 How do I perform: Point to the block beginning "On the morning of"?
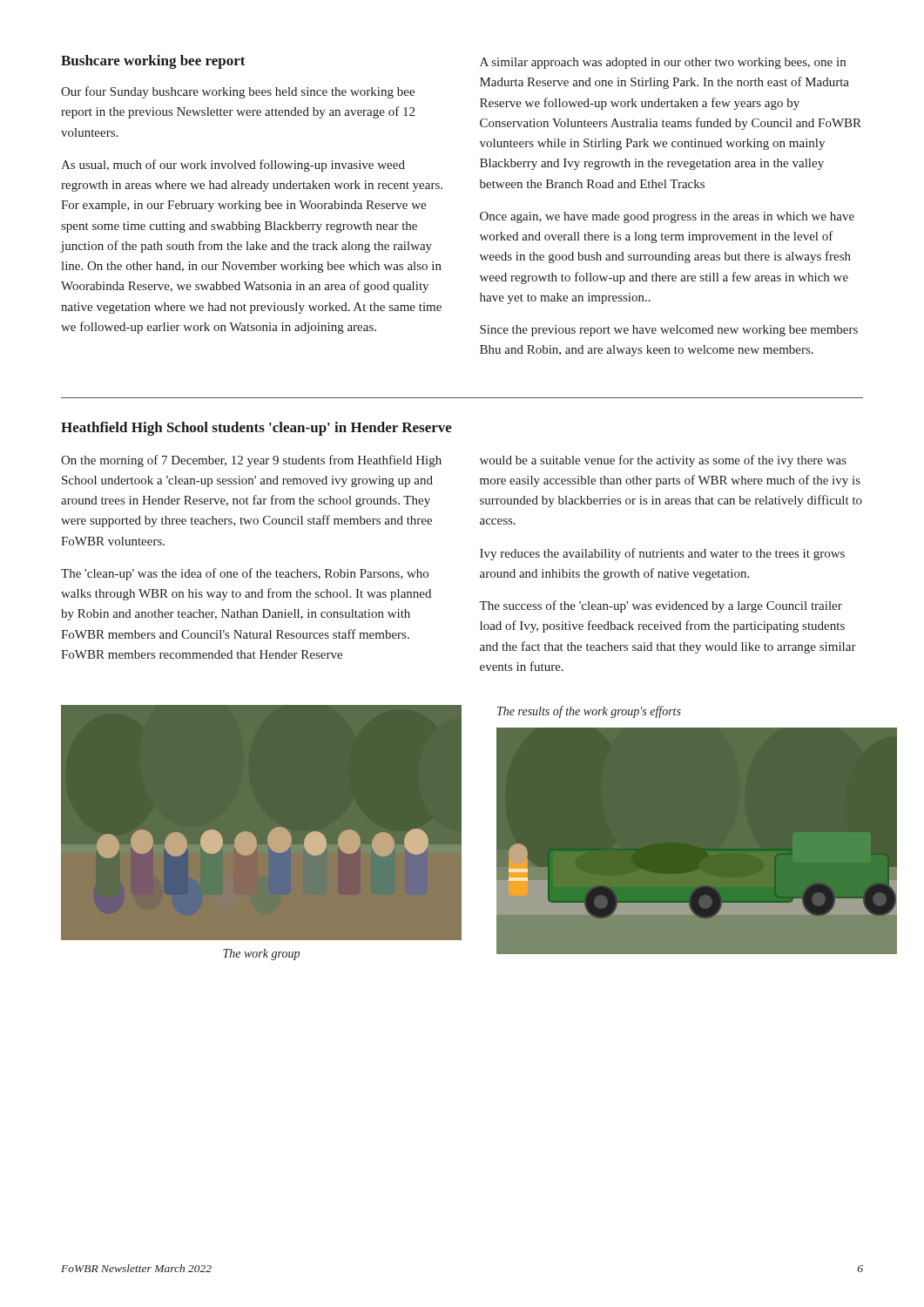[253, 557]
